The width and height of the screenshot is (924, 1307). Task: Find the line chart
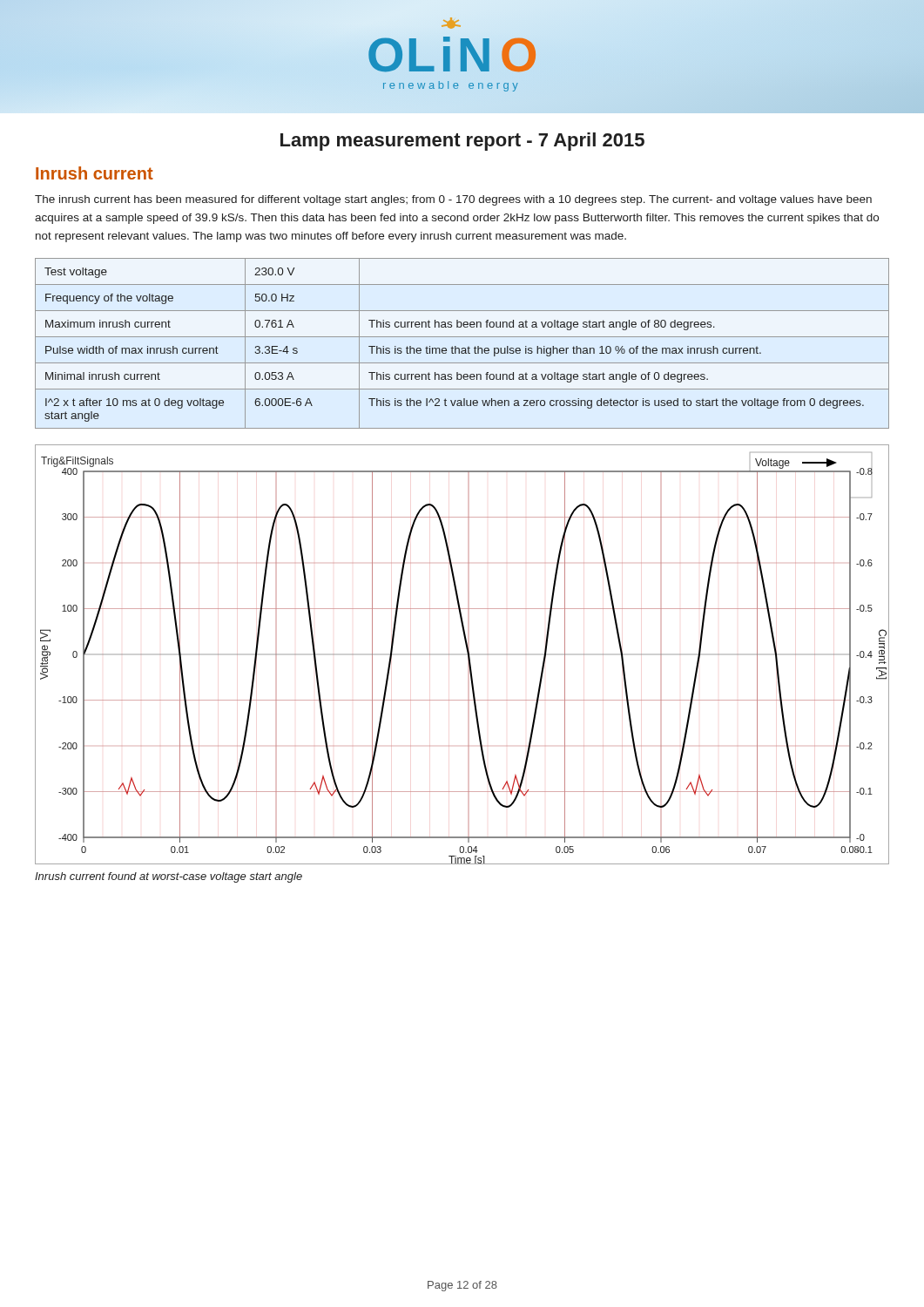tap(462, 654)
